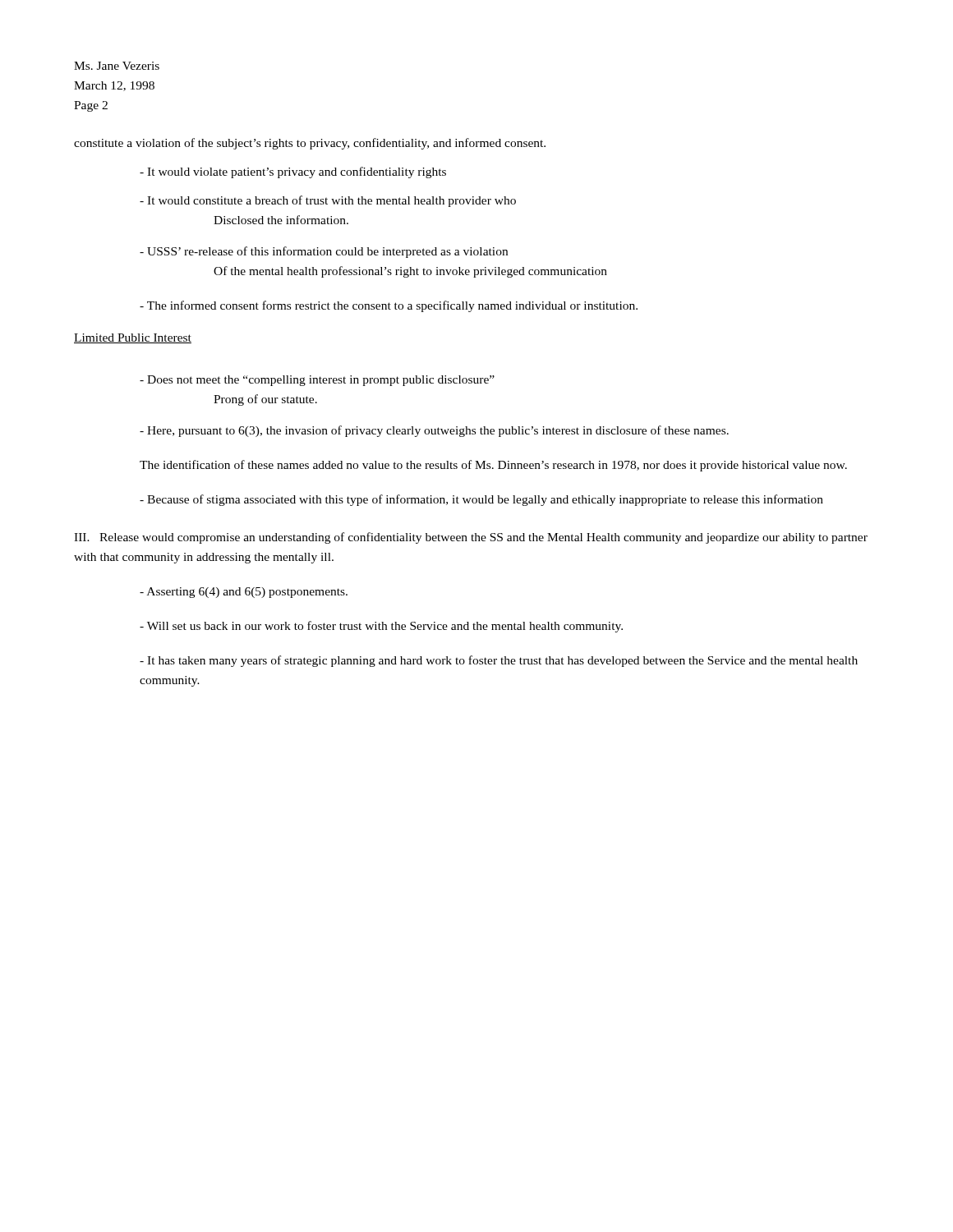Locate the text starting "It would constitute a breach"
The height and width of the screenshot is (1232, 953).
click(x=328, y=210)
